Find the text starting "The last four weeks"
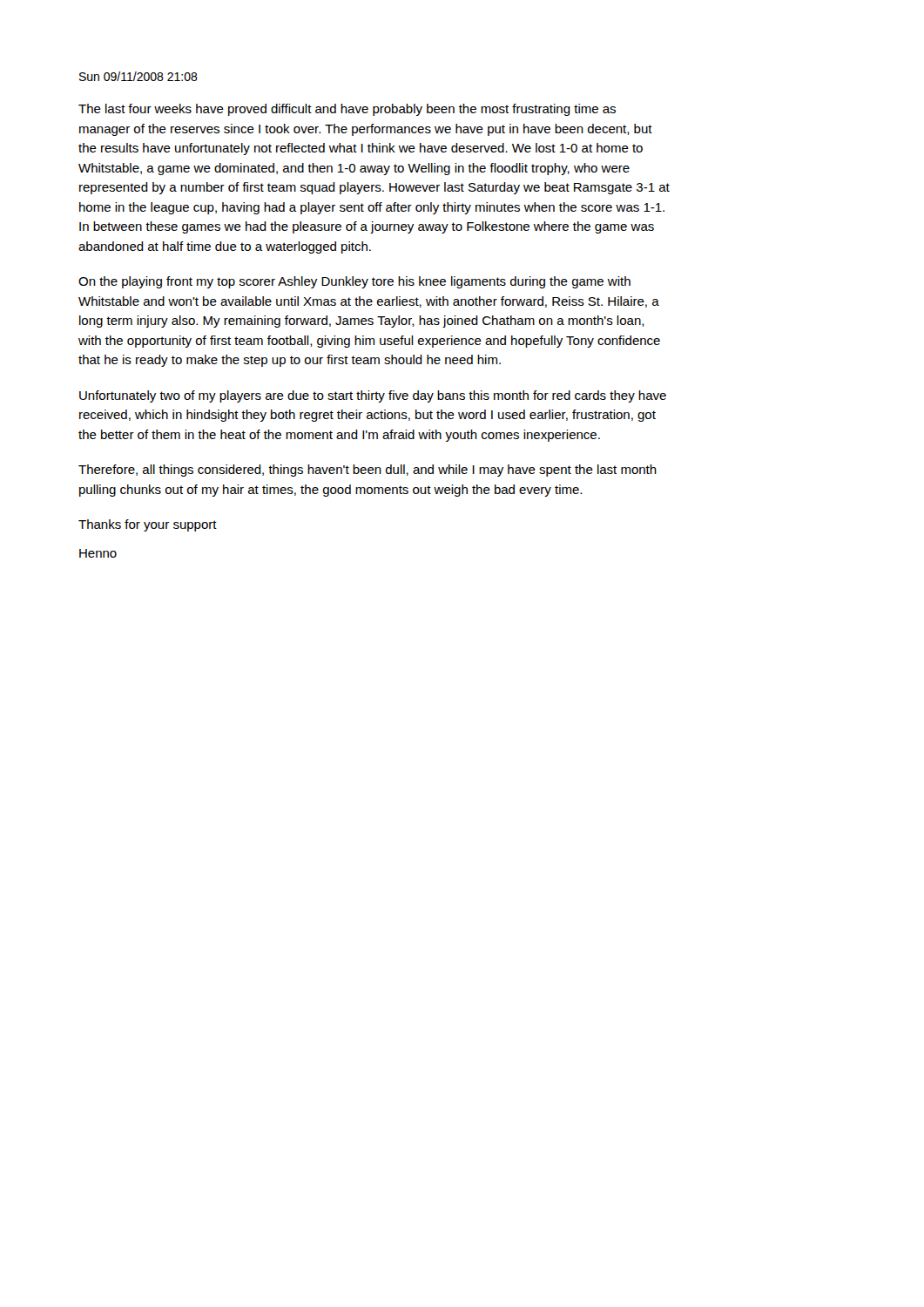The image size is (924, 1307). (374, 177)
